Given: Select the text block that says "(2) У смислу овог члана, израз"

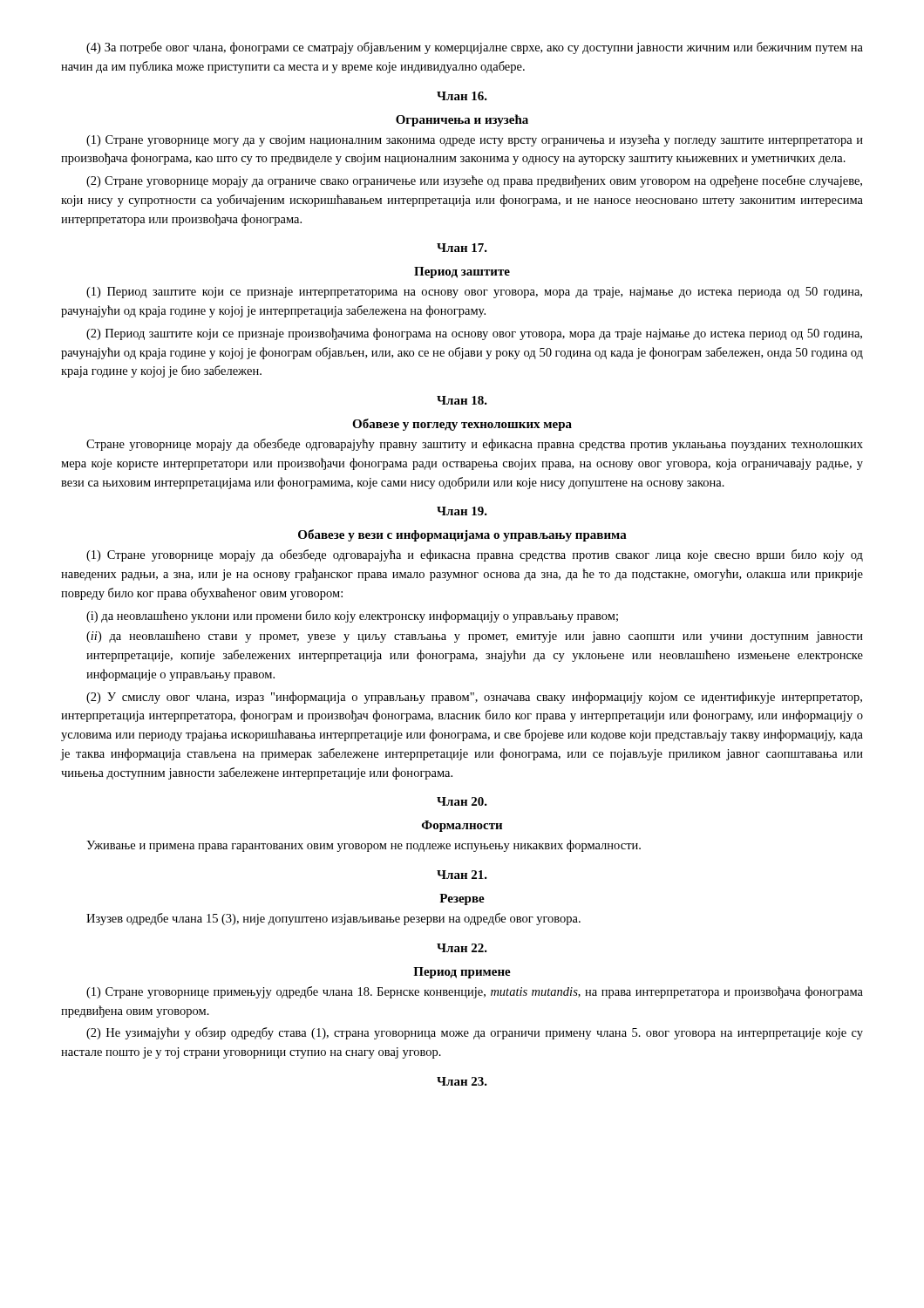Looking at the screenshot, I should [462, 734].
